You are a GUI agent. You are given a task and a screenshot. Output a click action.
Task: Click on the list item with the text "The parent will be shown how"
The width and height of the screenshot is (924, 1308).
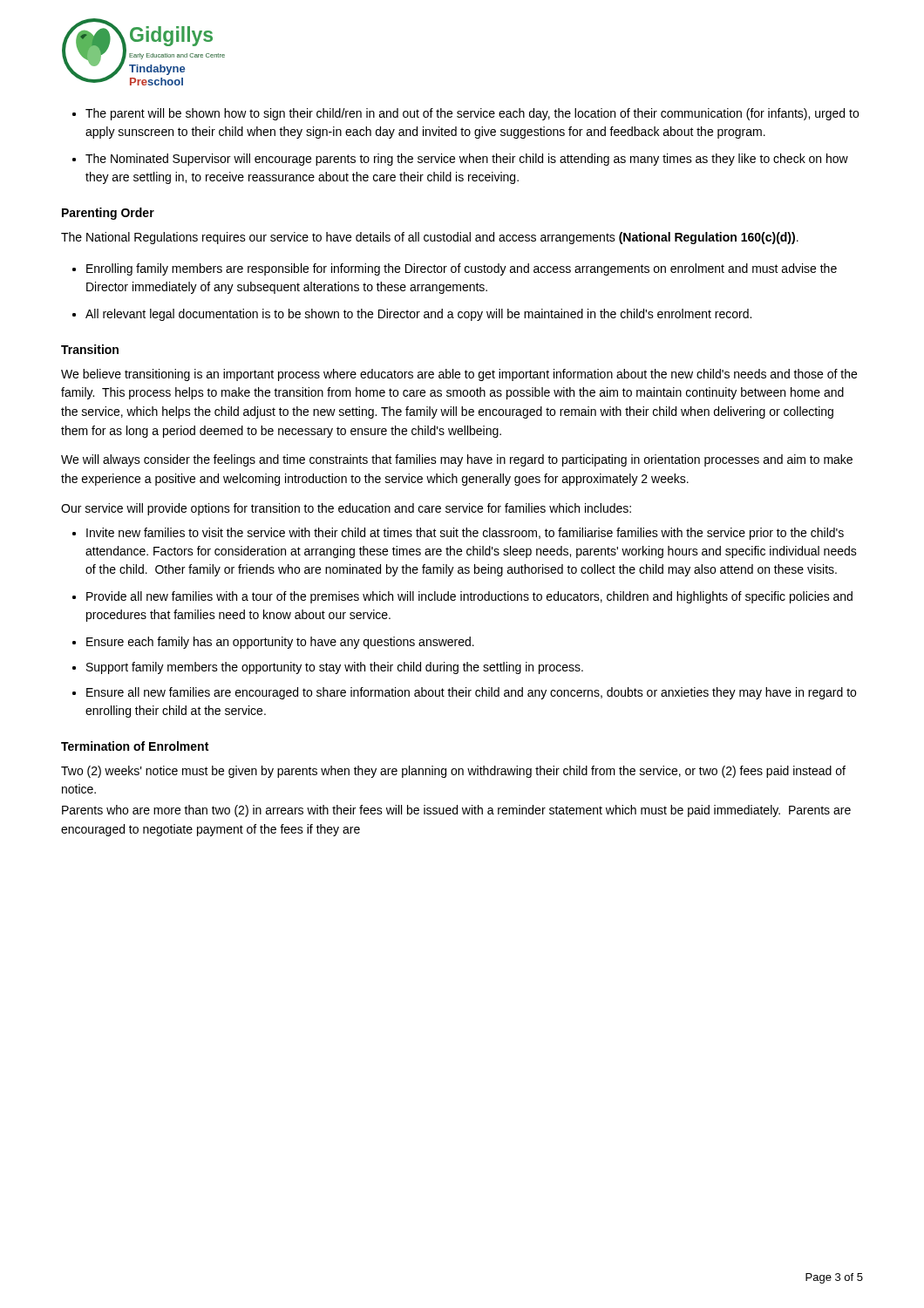point(474,123)
